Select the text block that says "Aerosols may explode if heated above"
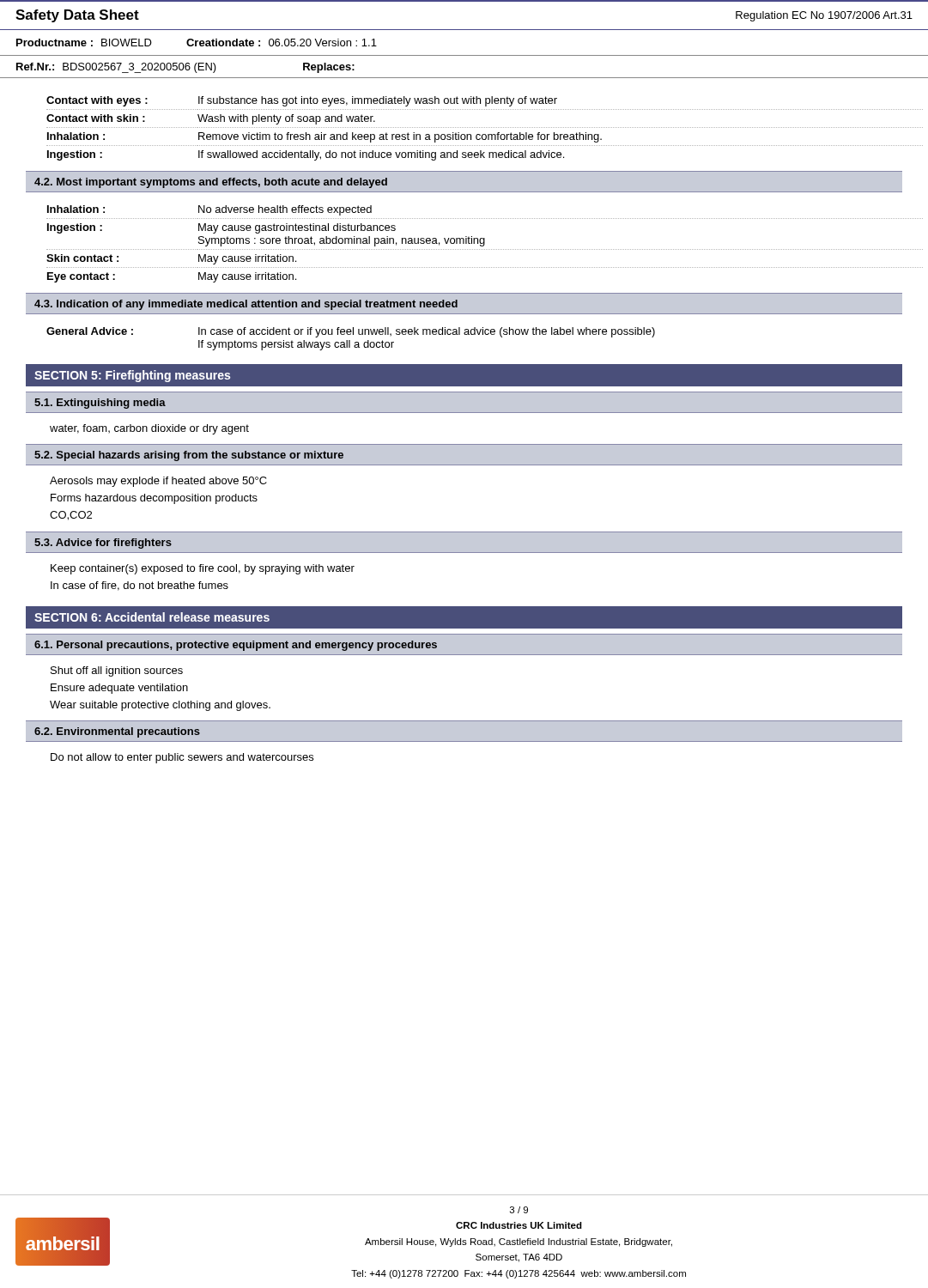 [x=158, y=482]
